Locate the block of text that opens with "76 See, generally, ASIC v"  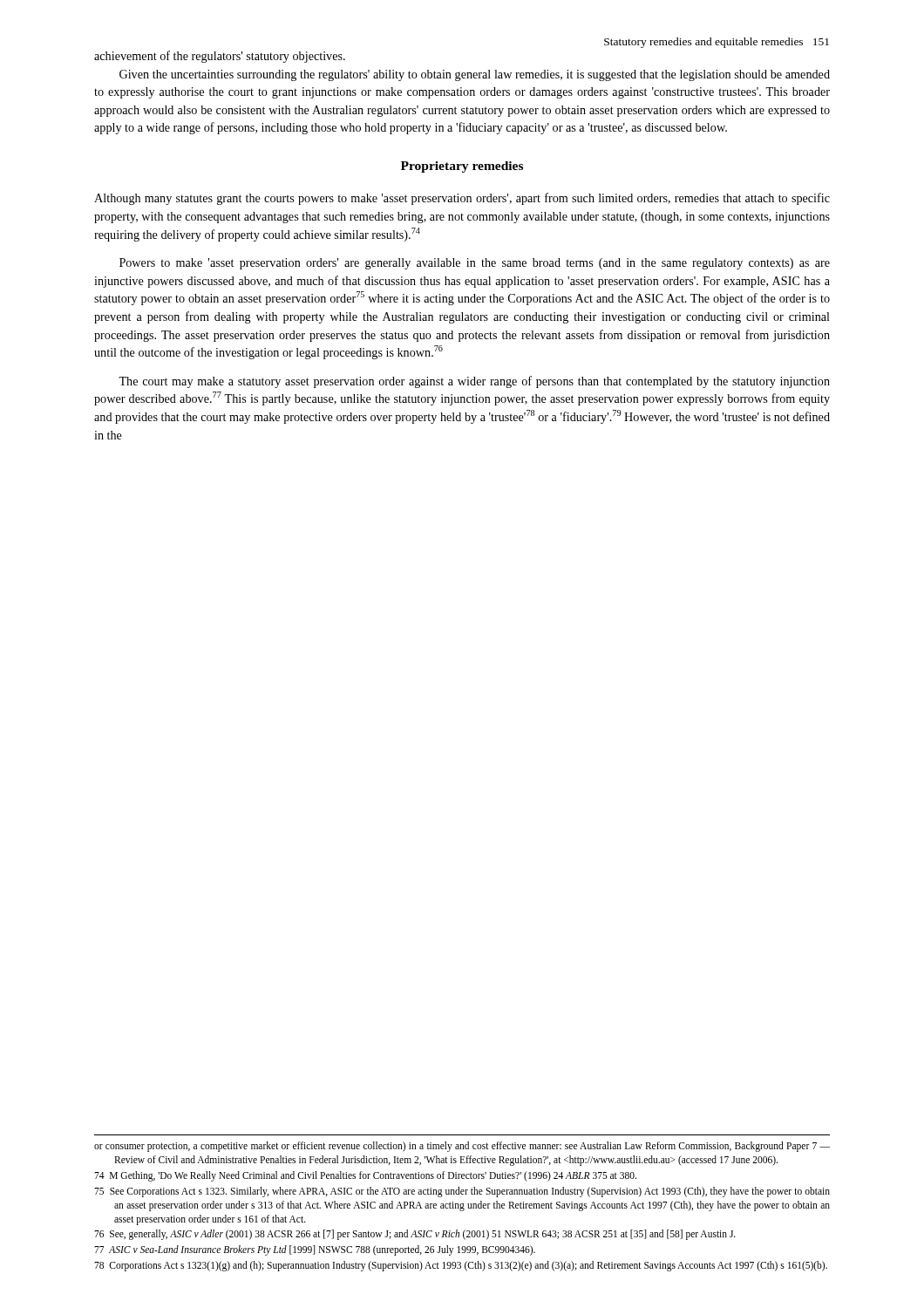coord(415,1234)
